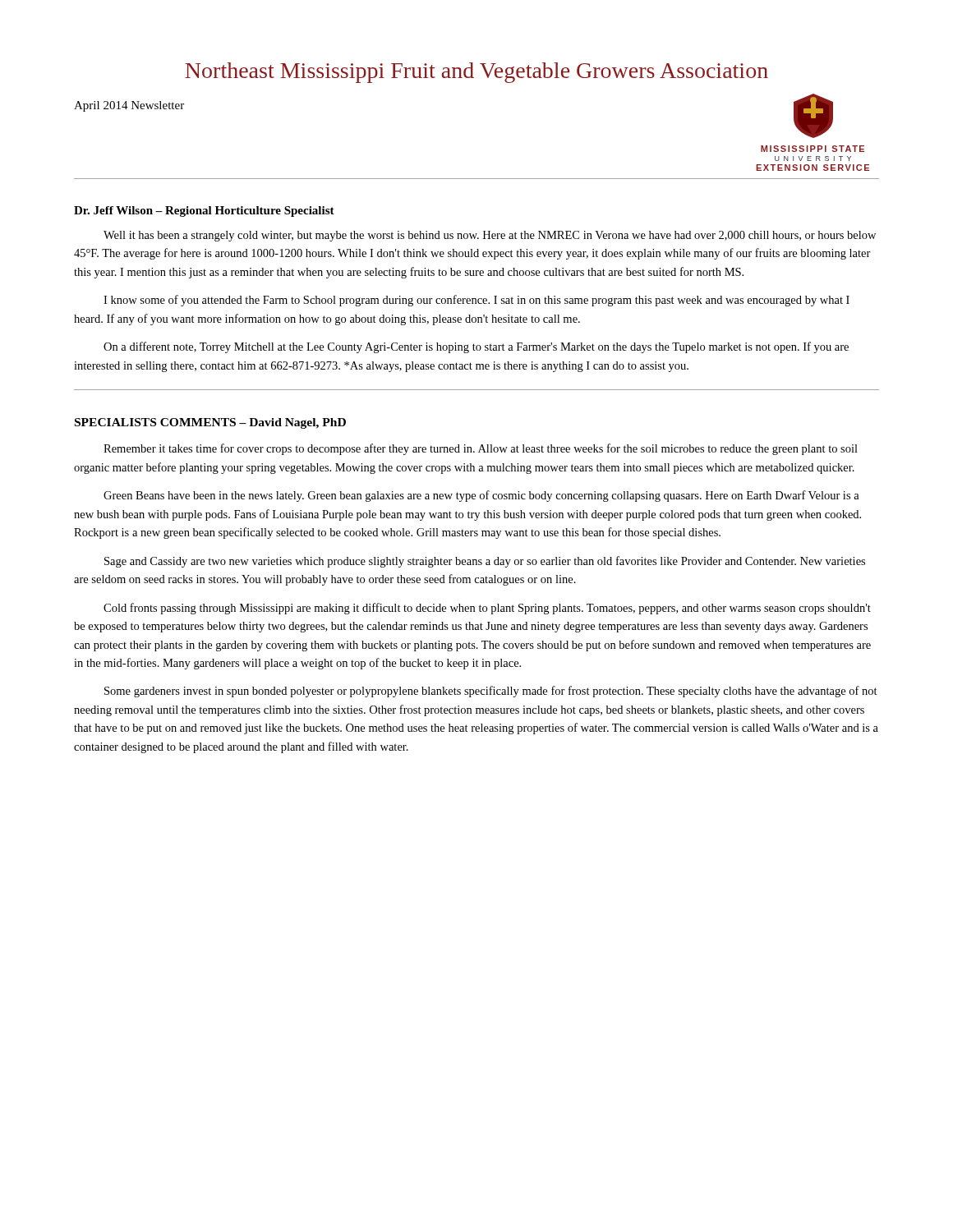This screenshot has width=953, height=1232.
Task: Click on the section header that says "SPECIALISTS COMMENTS – David Nagel, PhD"
Action: click(x=210, y=422)
